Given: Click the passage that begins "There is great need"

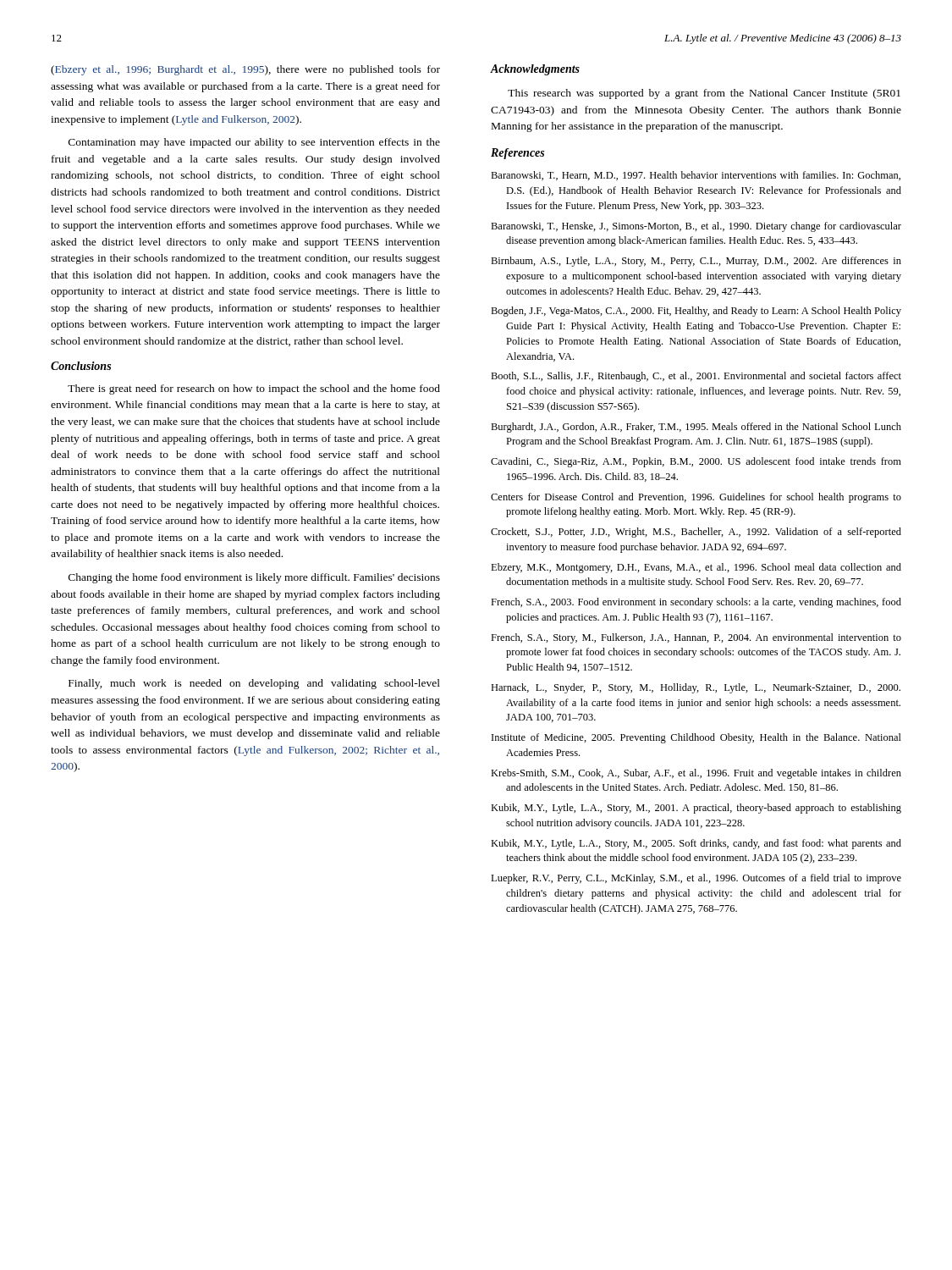Looking at the screenshot, I should (245, 471).
